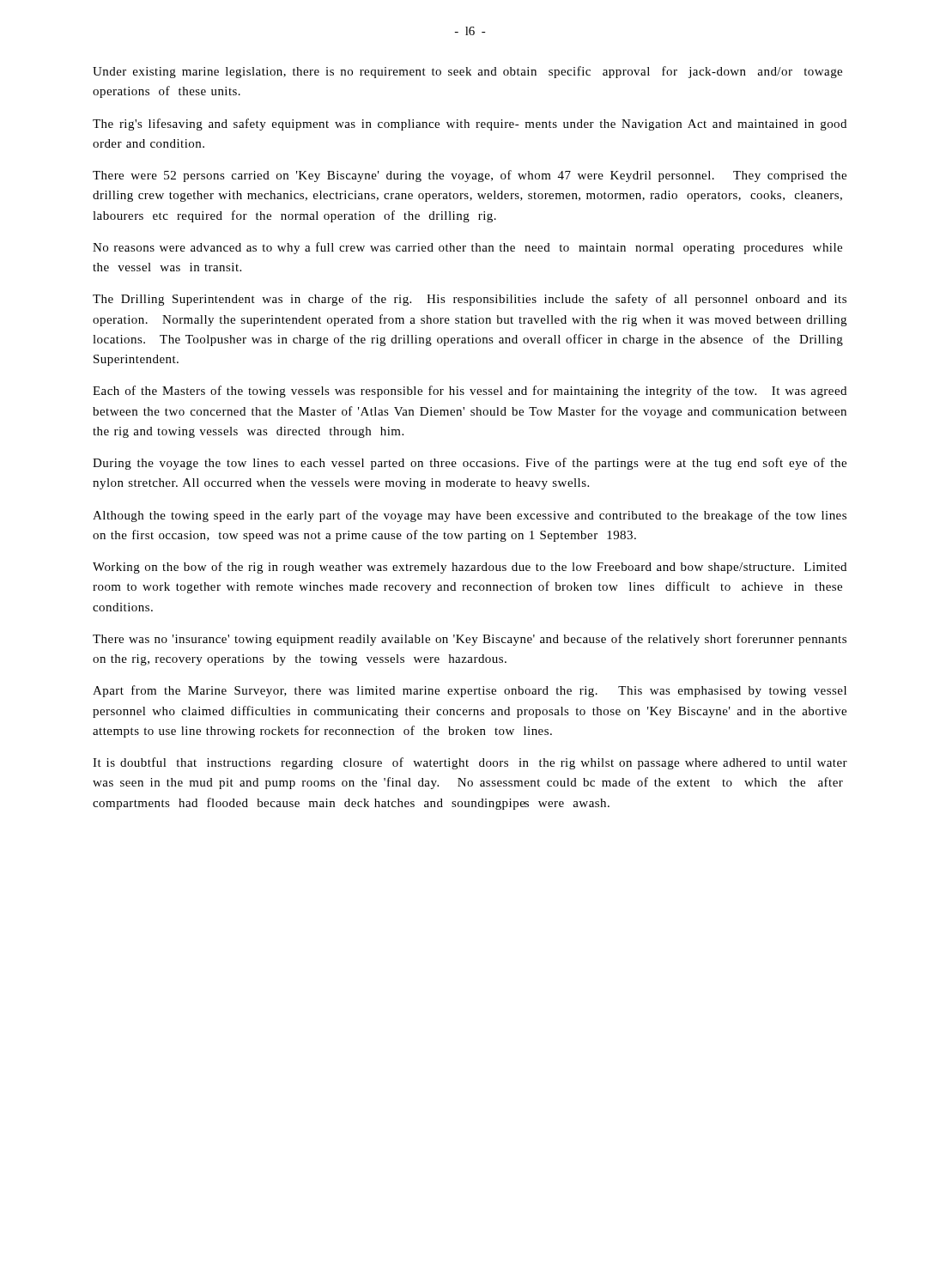Image resolution: width=940 pixels, height=1288 pixels.
Task: Where is the passage that starts "The Drilling Superintendent was in"?
Action: click(x=470, y=329)
